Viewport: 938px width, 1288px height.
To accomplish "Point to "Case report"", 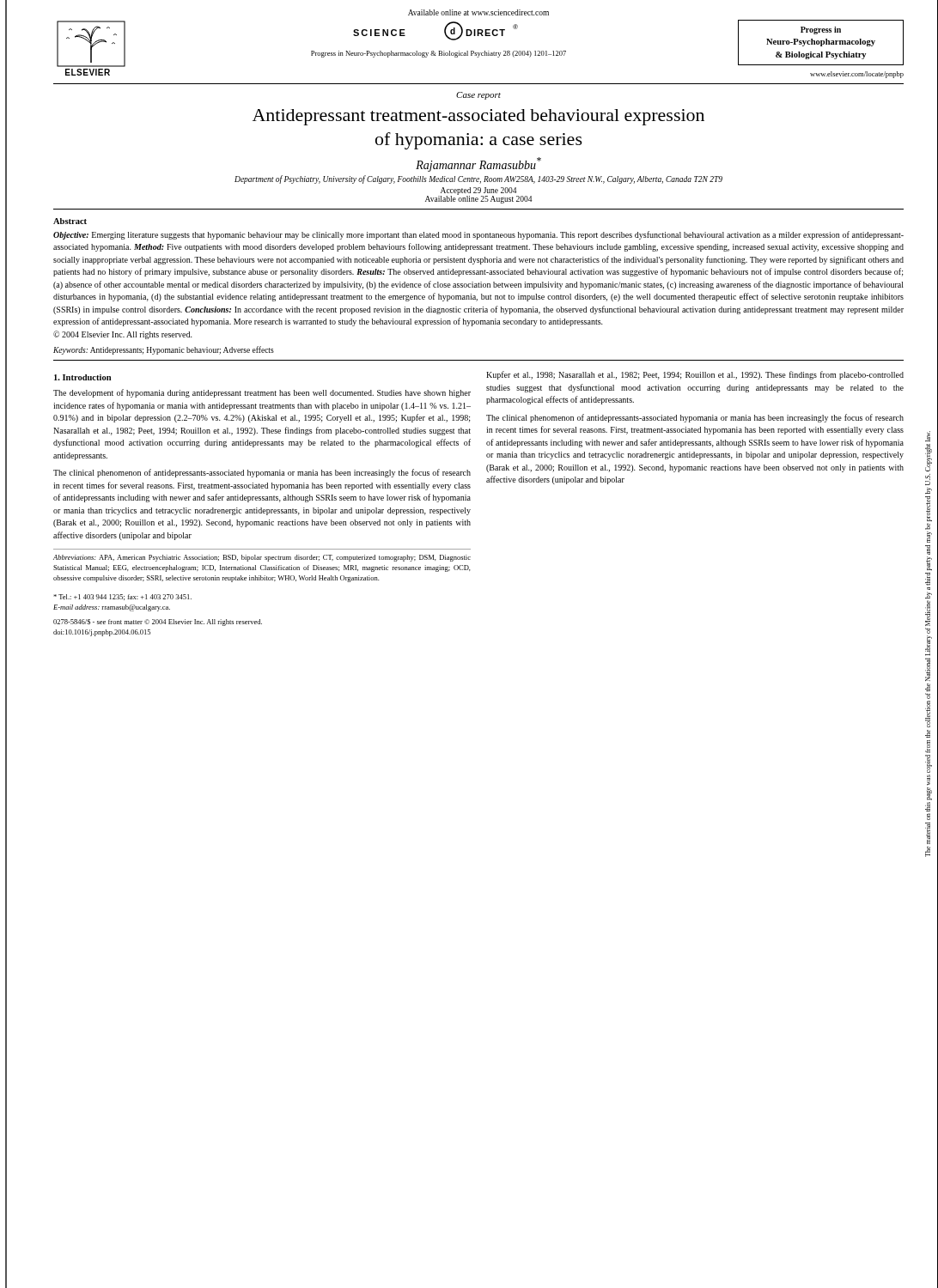I will click(x=478, y=94).
